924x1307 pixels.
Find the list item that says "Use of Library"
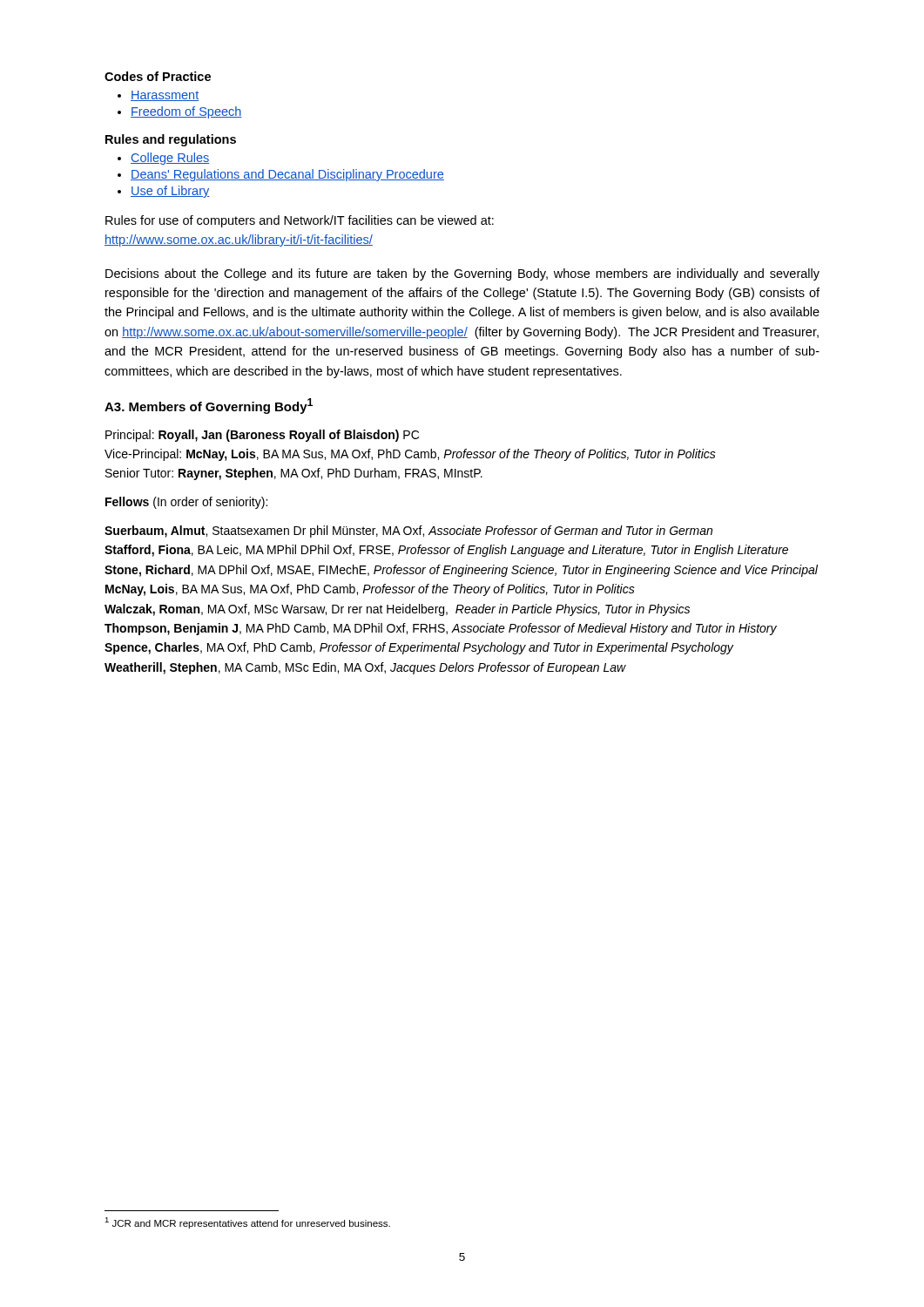pyautogui.click(x=170, y=191)
